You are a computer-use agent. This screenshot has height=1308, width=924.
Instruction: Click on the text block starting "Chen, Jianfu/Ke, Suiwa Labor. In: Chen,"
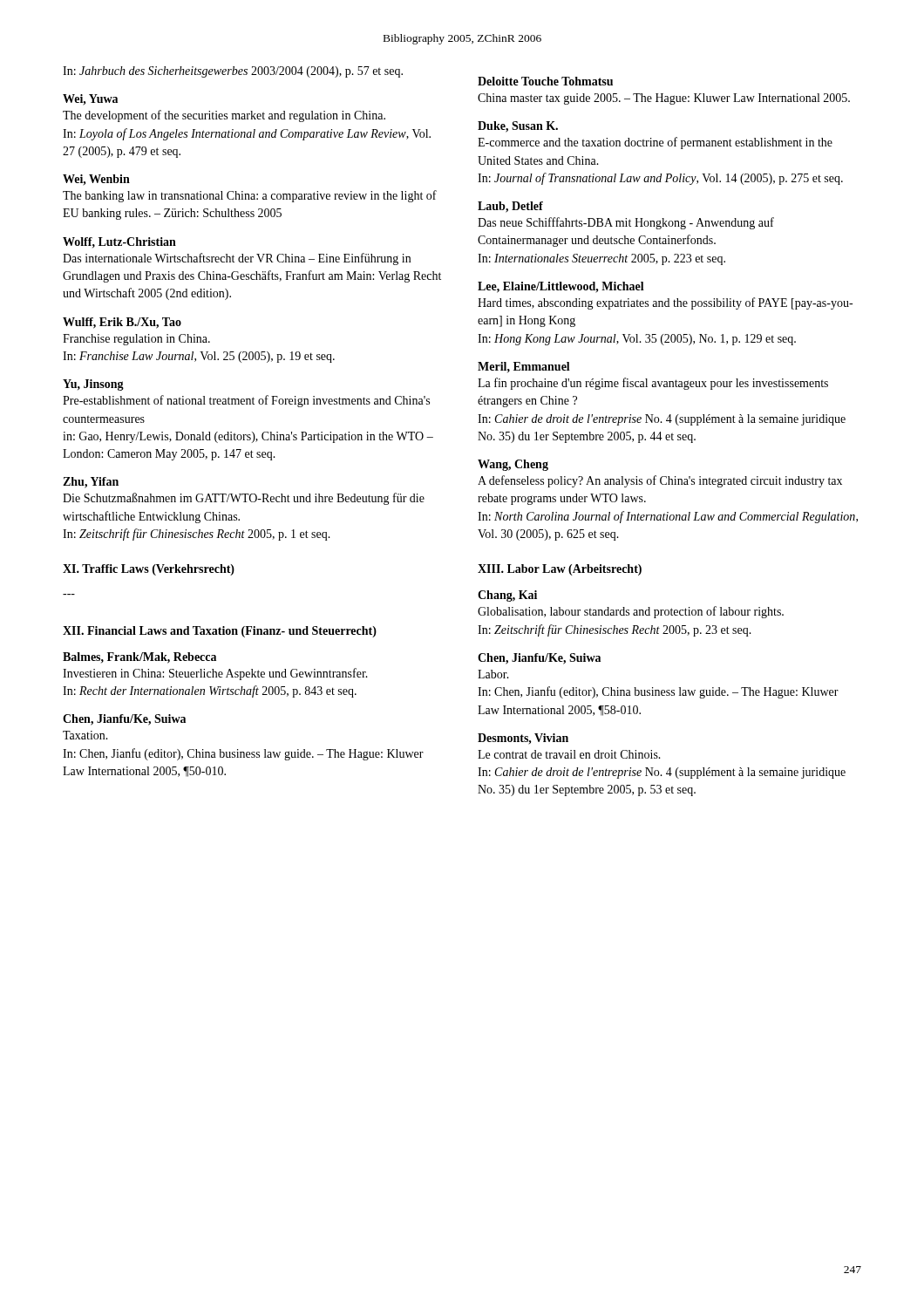(x=669, y=685)
